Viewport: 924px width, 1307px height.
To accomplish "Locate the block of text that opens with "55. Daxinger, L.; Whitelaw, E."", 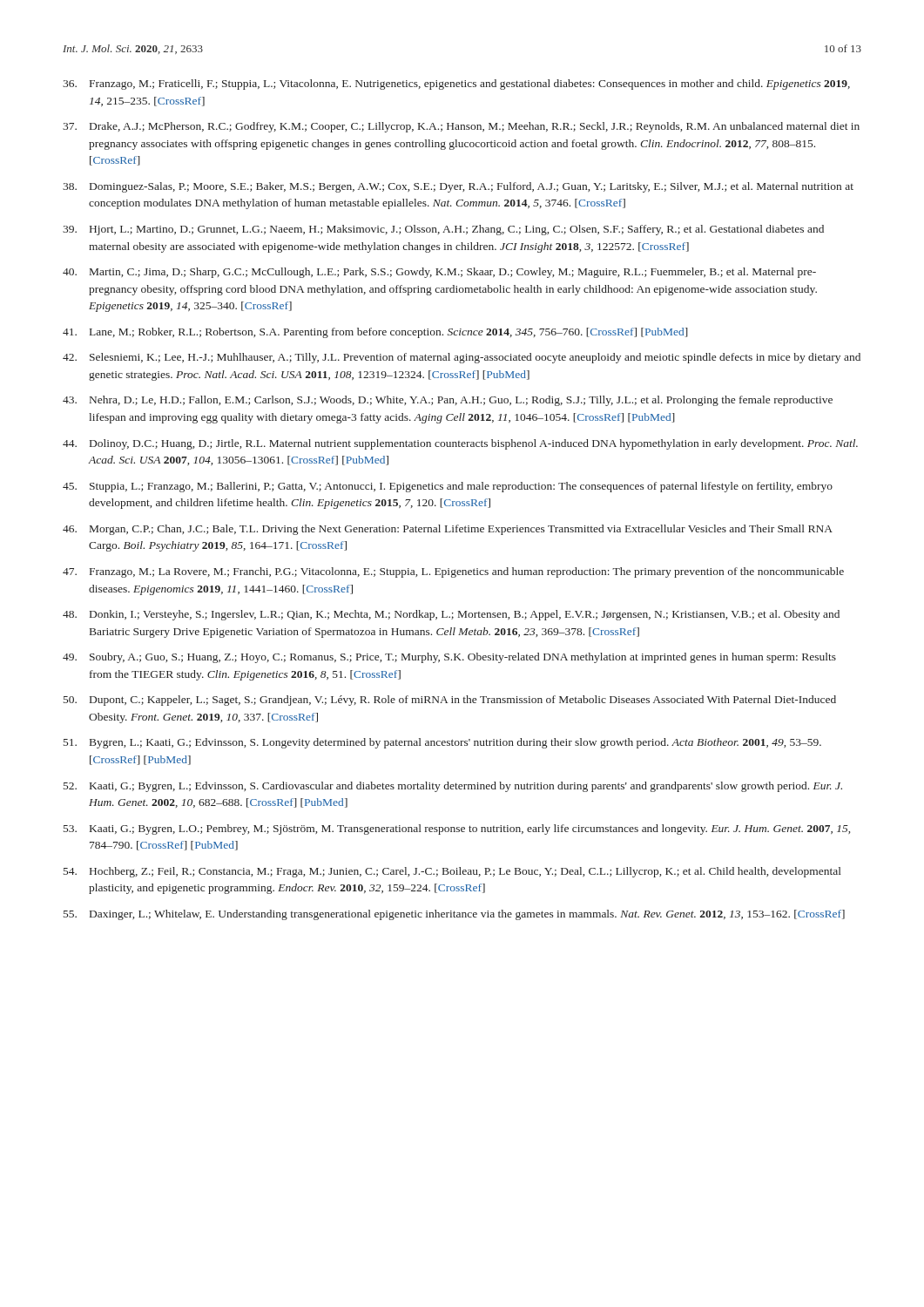I will point(462,914).
